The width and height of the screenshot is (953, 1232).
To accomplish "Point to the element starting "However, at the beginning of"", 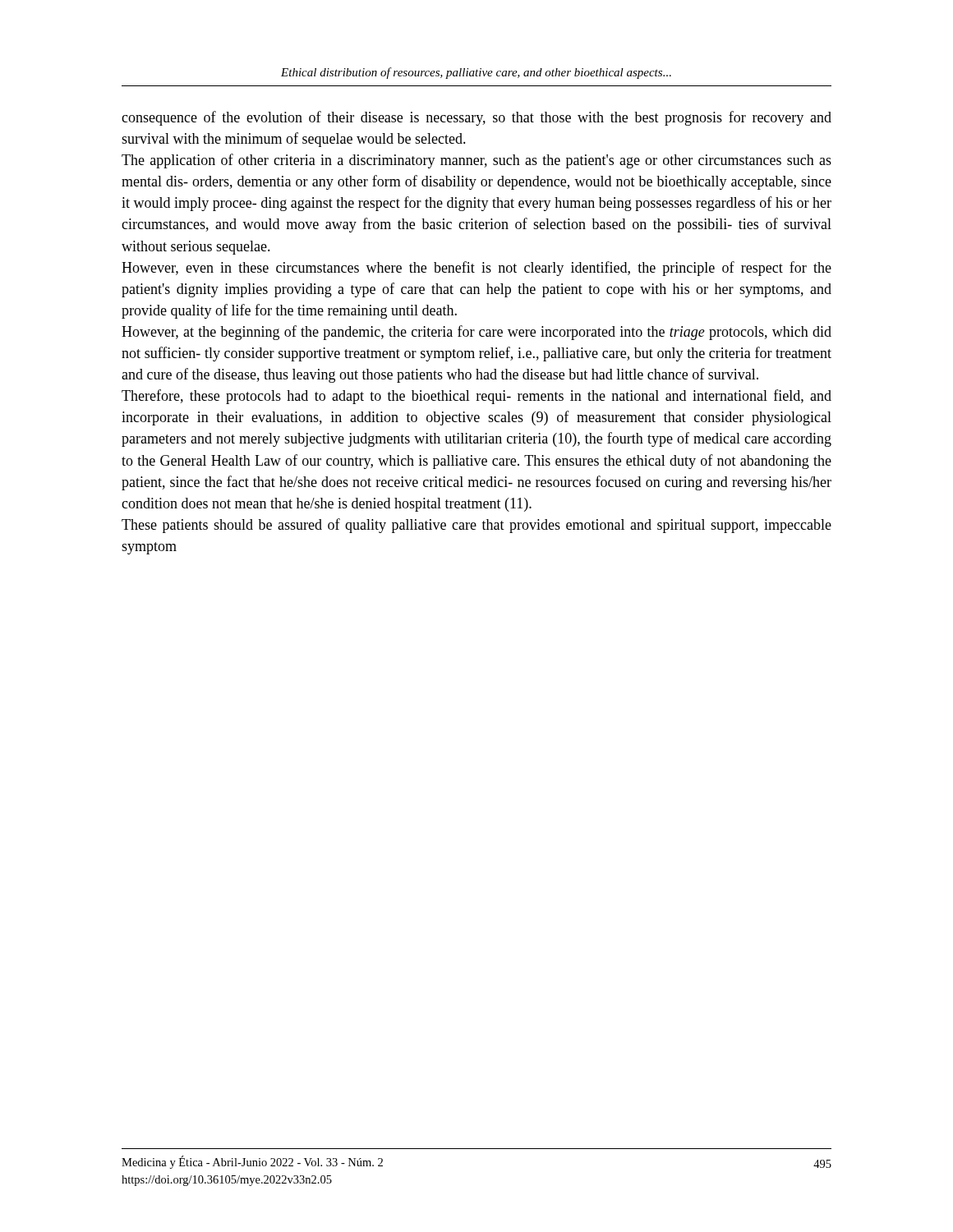I will (x=476, y=353).
